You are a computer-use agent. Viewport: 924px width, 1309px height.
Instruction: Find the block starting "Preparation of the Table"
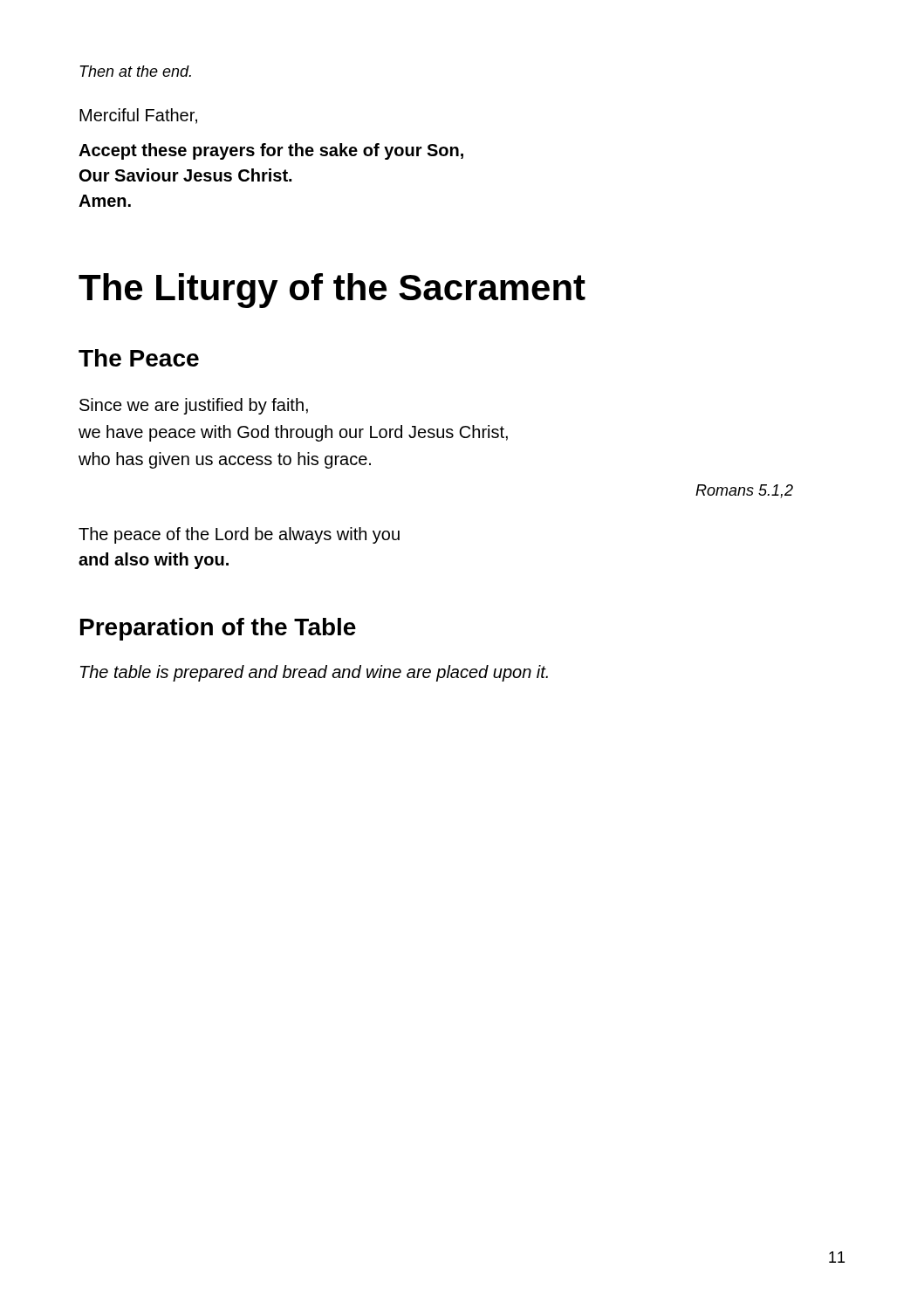pyautogui.click(x=217, y=627)
